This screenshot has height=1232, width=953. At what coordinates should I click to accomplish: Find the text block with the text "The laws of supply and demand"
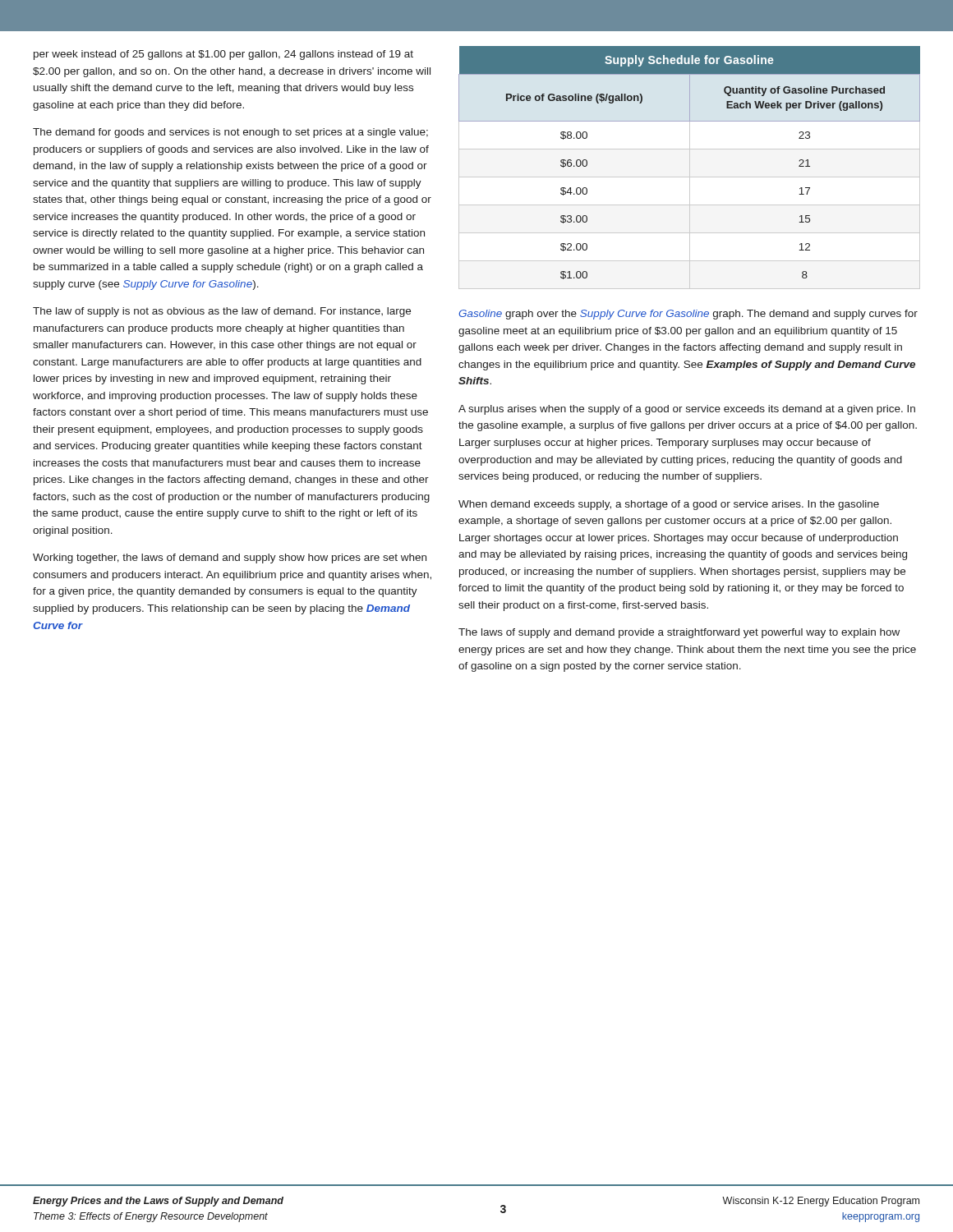689,650
